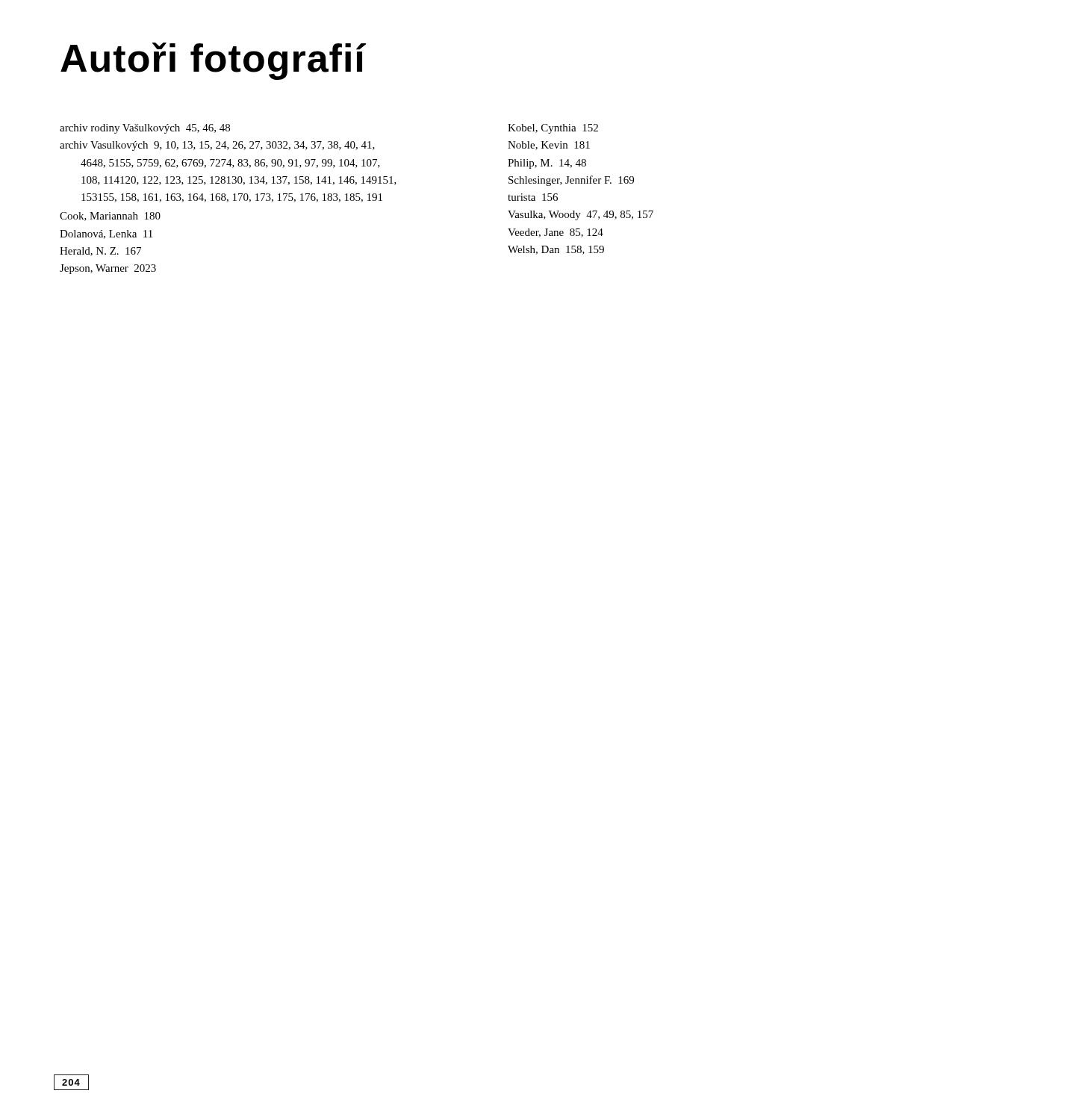Select the list item that says "Philip, M. 14, 48"

(x=547, y=162)
